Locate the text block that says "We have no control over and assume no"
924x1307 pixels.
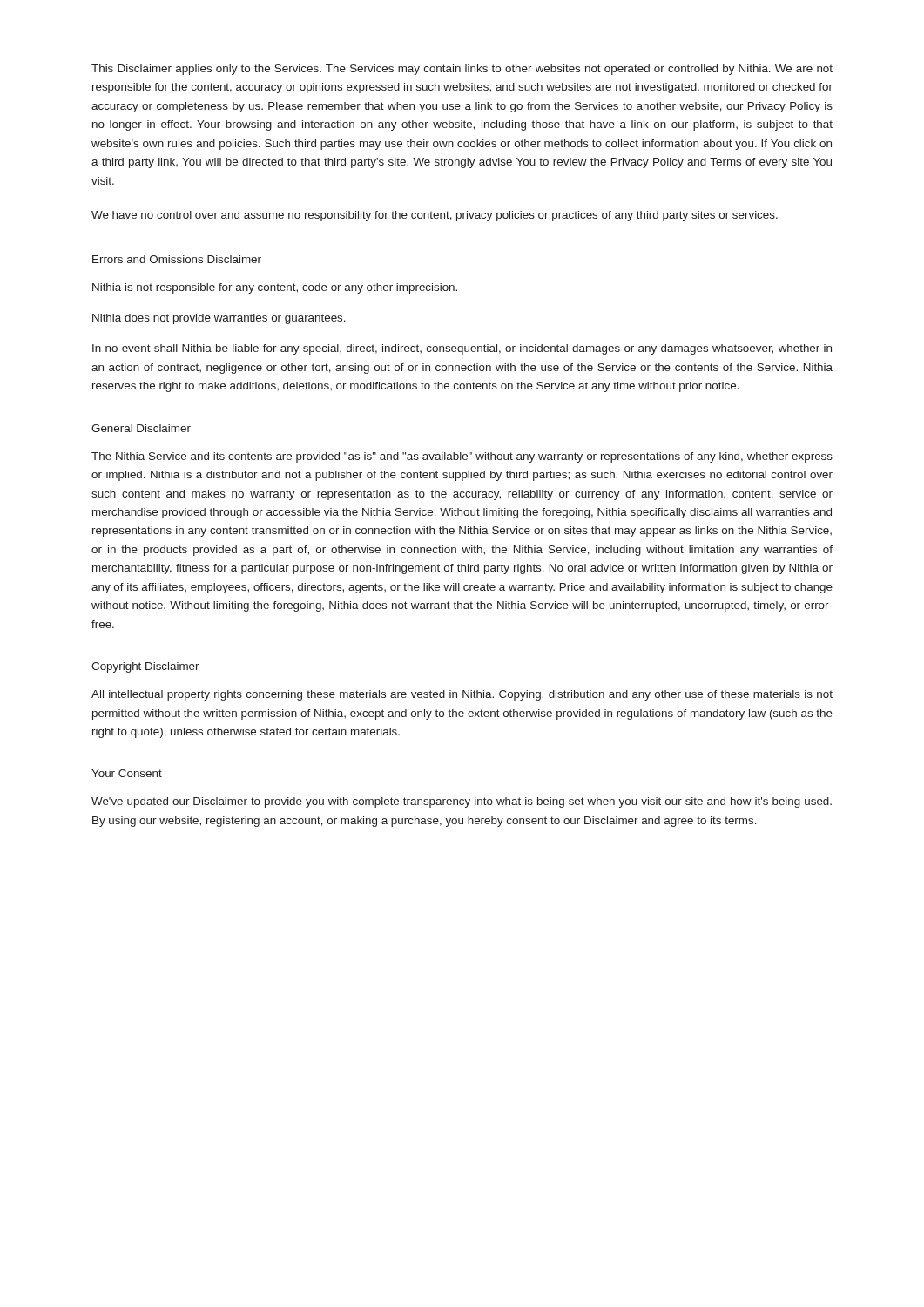tap(435, 215)
